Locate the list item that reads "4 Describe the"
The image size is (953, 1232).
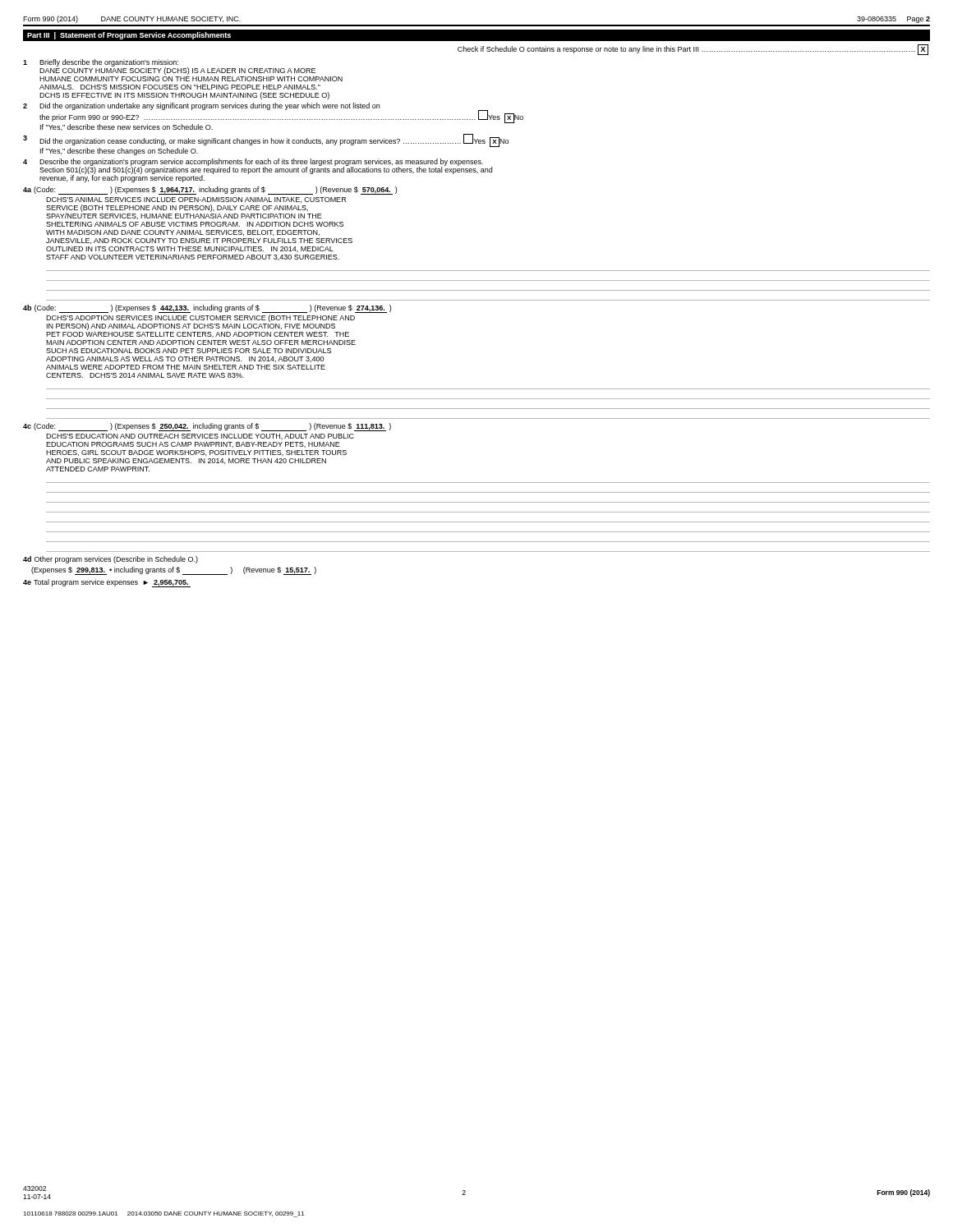tap(476, 170)
